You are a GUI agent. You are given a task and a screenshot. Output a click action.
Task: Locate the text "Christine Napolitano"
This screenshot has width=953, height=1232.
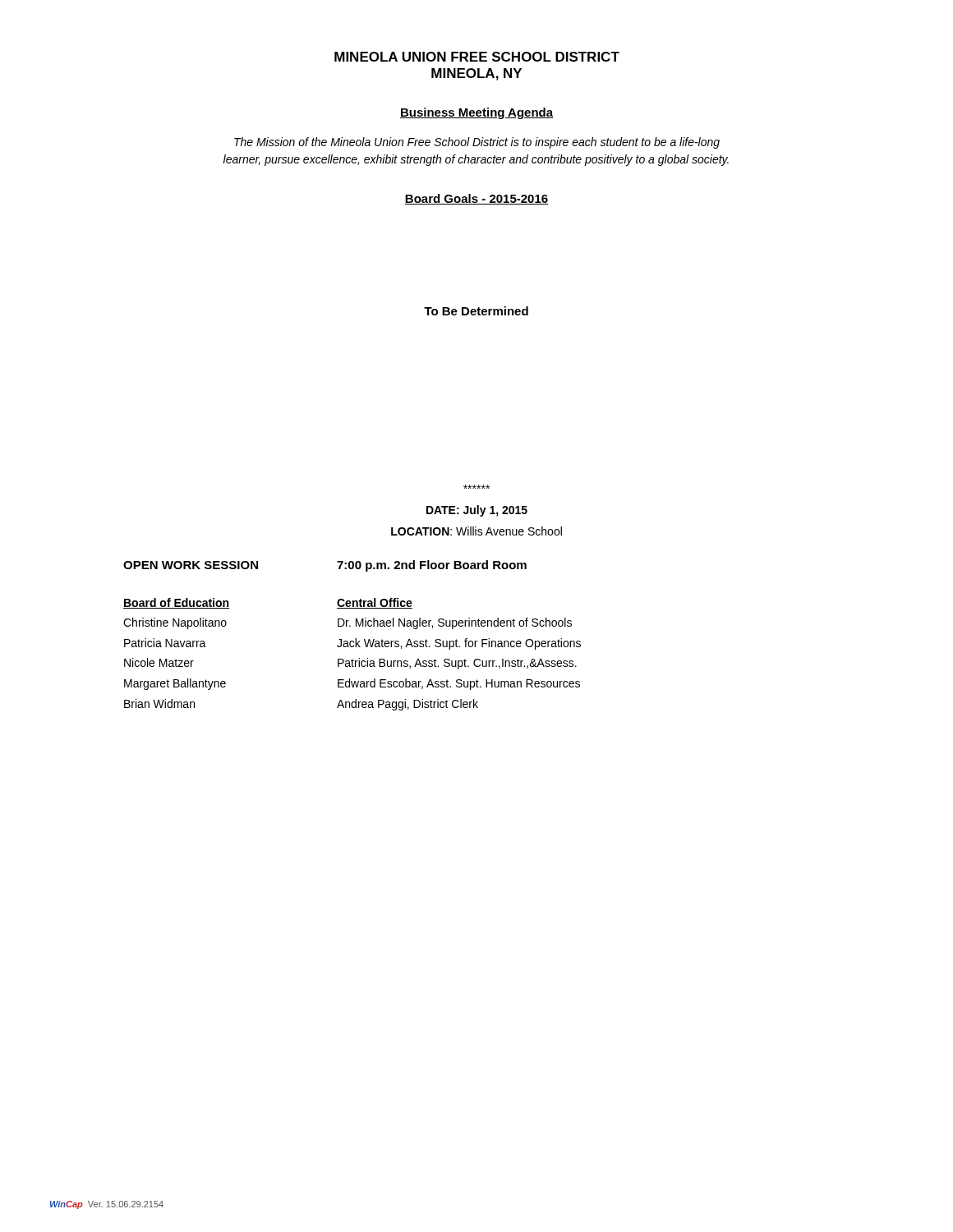coord(175,623)
